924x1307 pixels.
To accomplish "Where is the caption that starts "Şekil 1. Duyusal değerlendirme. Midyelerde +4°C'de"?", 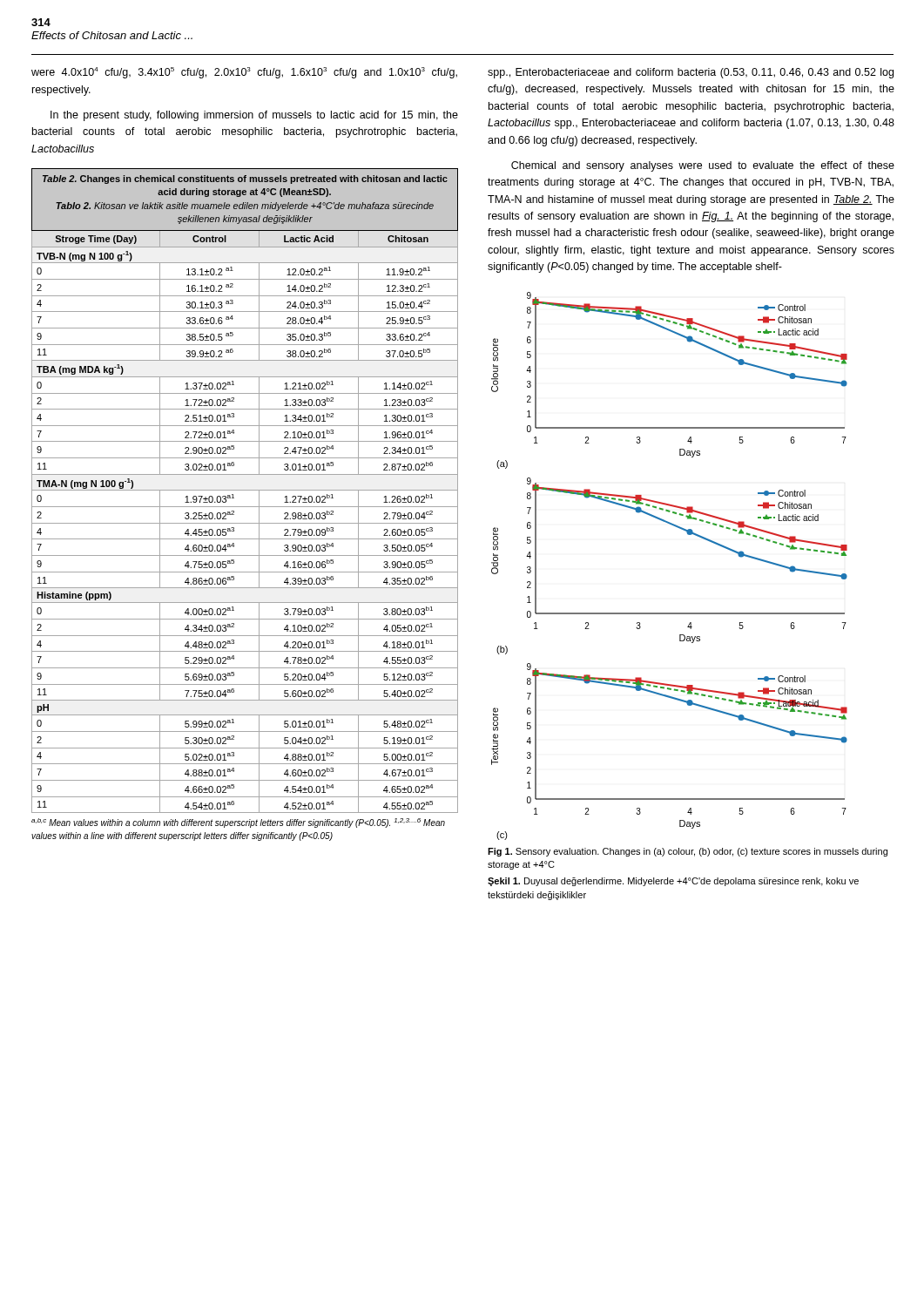I will point(673,888).
